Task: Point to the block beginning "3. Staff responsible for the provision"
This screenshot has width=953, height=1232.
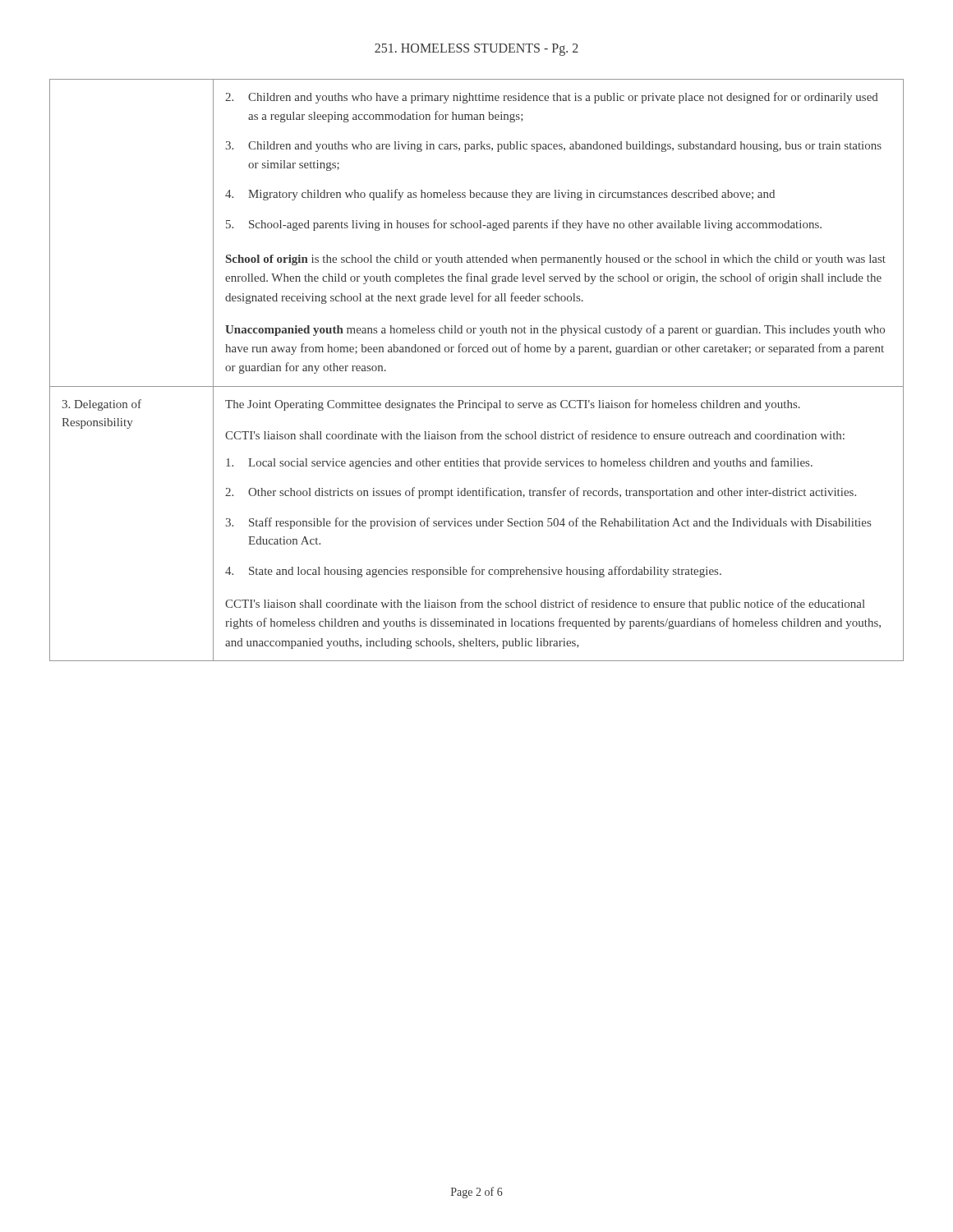Action: click(x=558, y=531)
